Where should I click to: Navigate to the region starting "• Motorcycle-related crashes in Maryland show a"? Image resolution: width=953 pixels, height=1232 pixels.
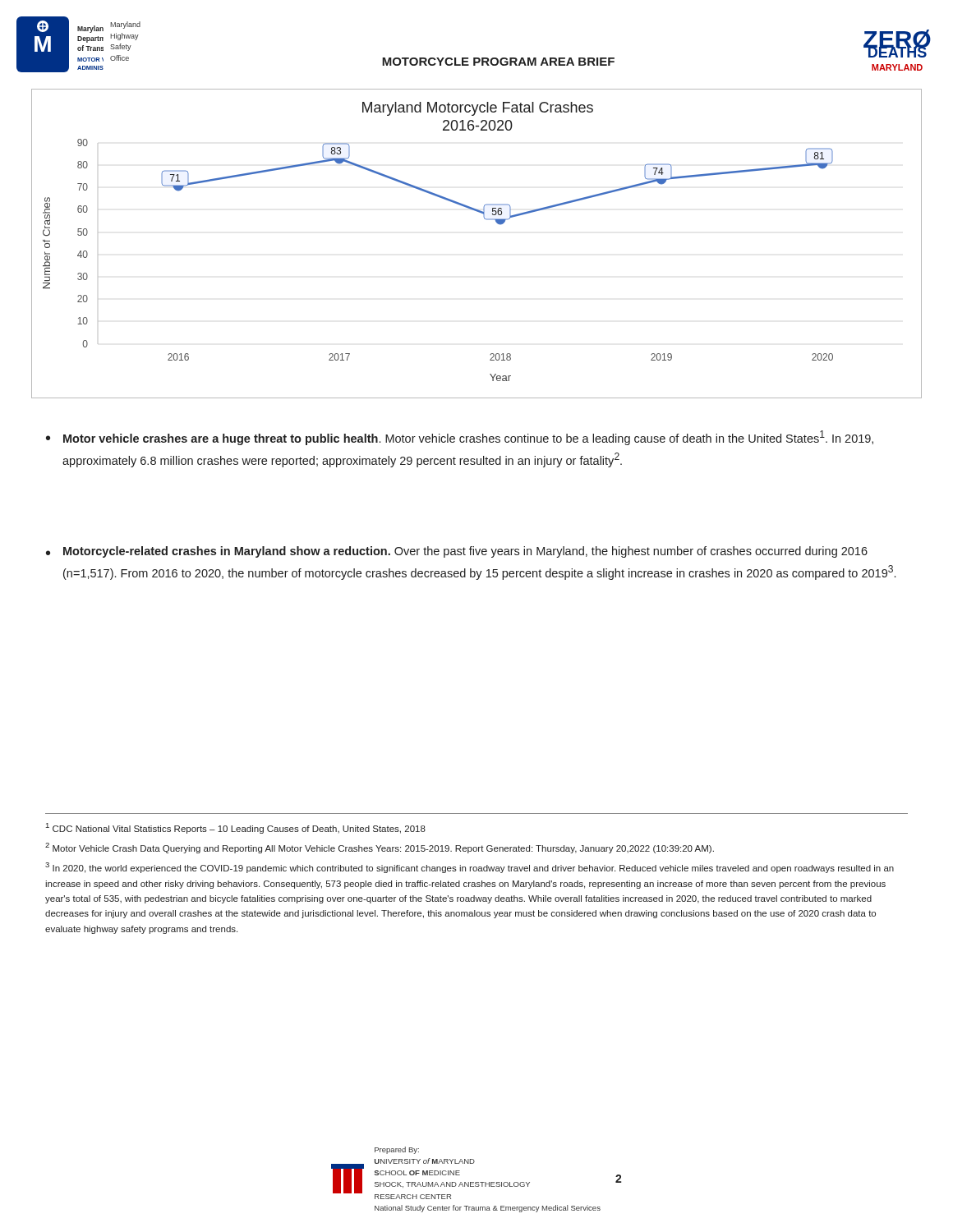[476, 563]
